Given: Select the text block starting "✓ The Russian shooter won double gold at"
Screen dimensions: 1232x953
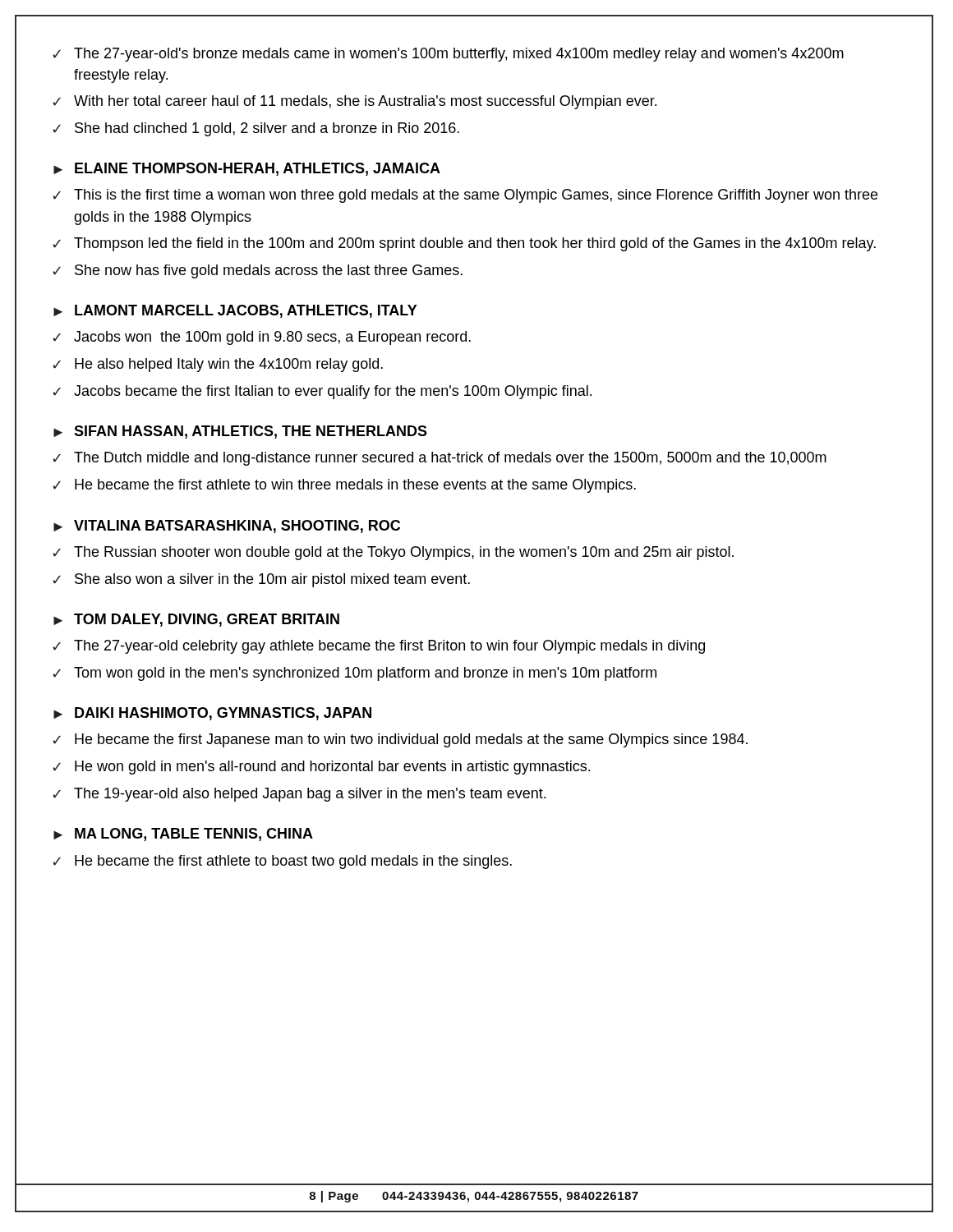Looking at the screenshot, I should [x=474, y=552].
